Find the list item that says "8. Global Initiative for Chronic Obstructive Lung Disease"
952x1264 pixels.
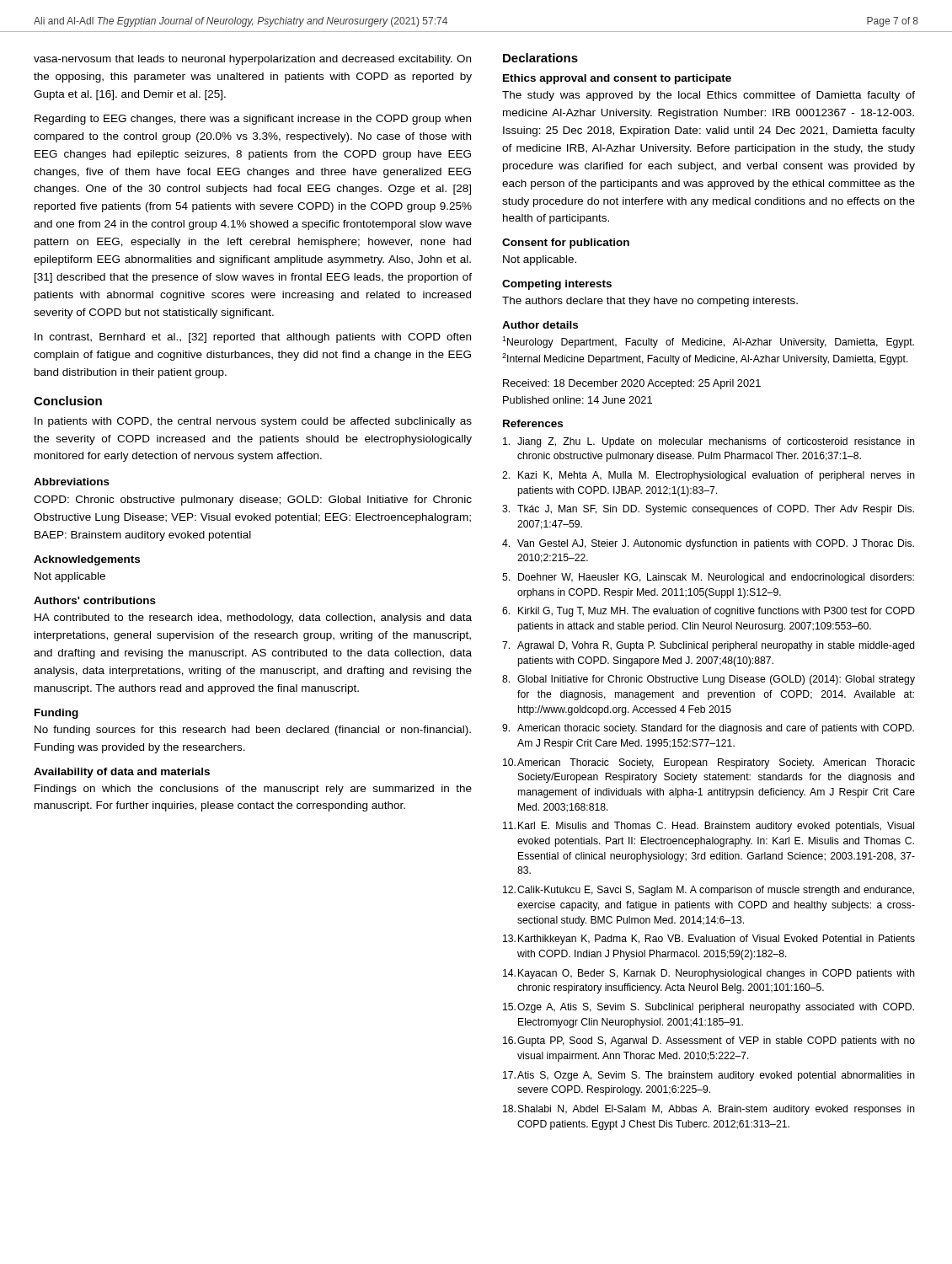(x=709, y=695)
